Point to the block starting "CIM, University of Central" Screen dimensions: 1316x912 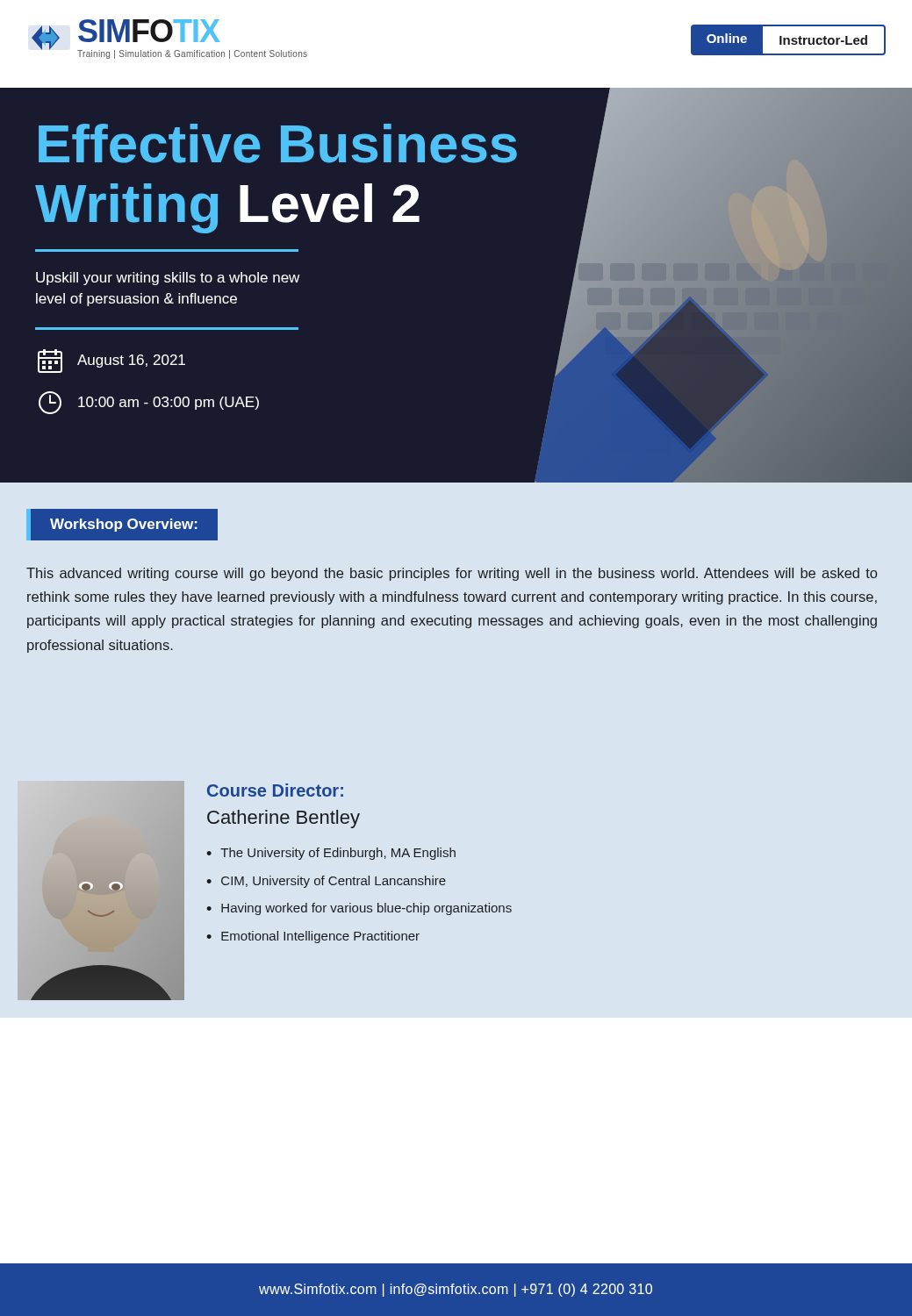pyautogui.click(x=333, y=880)
